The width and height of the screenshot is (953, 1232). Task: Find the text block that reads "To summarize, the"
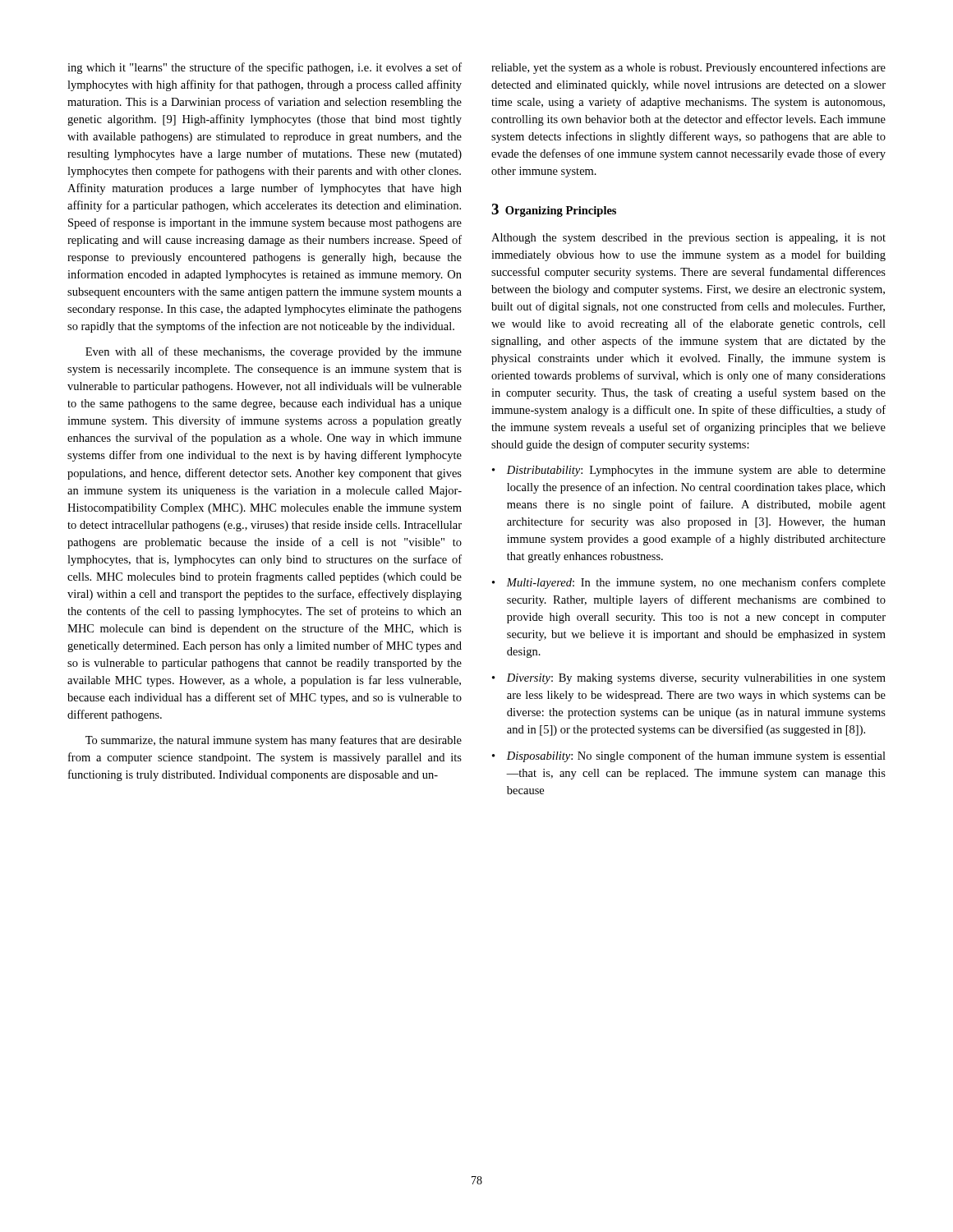click(265, 758)
